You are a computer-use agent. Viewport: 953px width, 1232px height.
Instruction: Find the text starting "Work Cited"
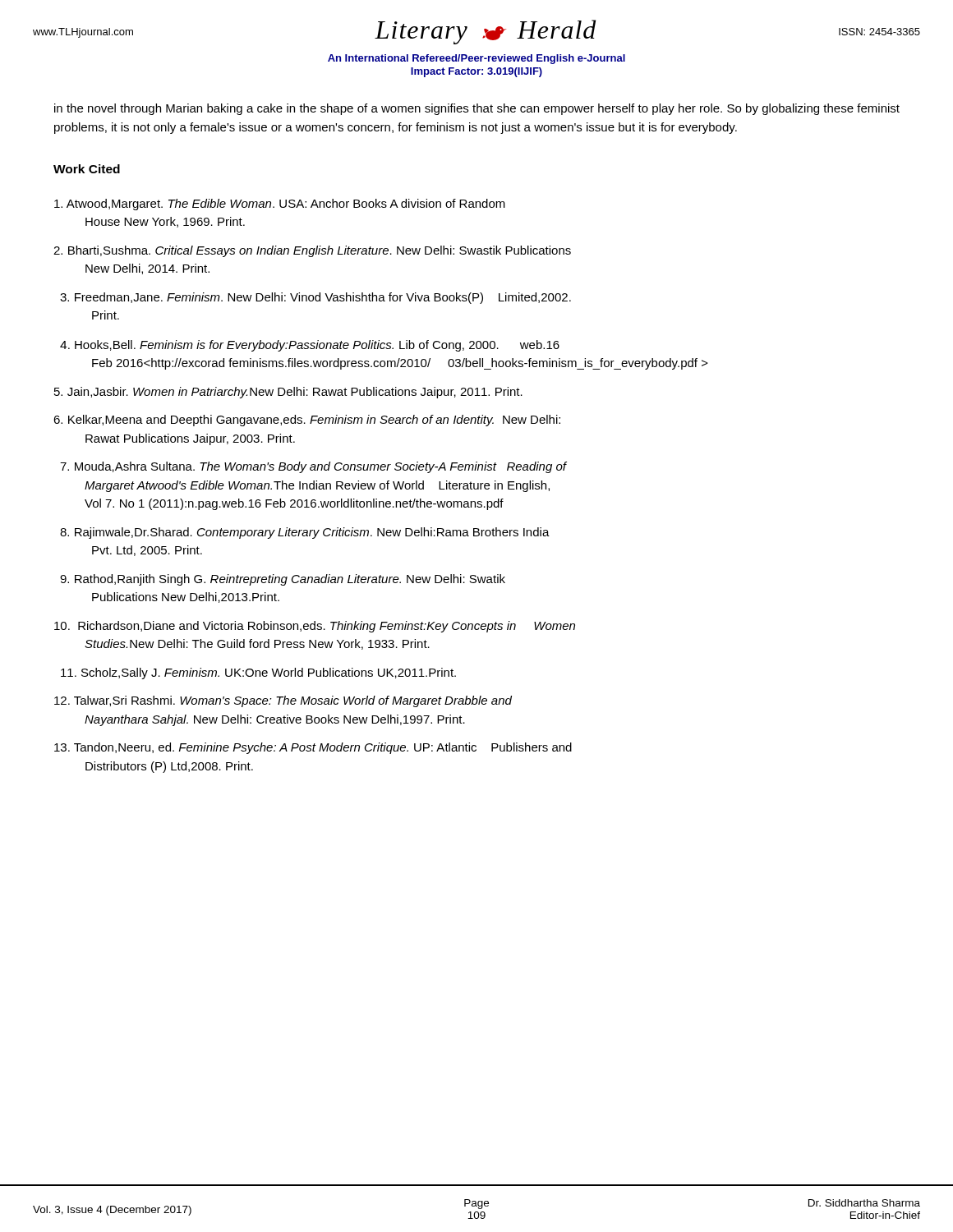pyautogui.click(x=87, y=168)
